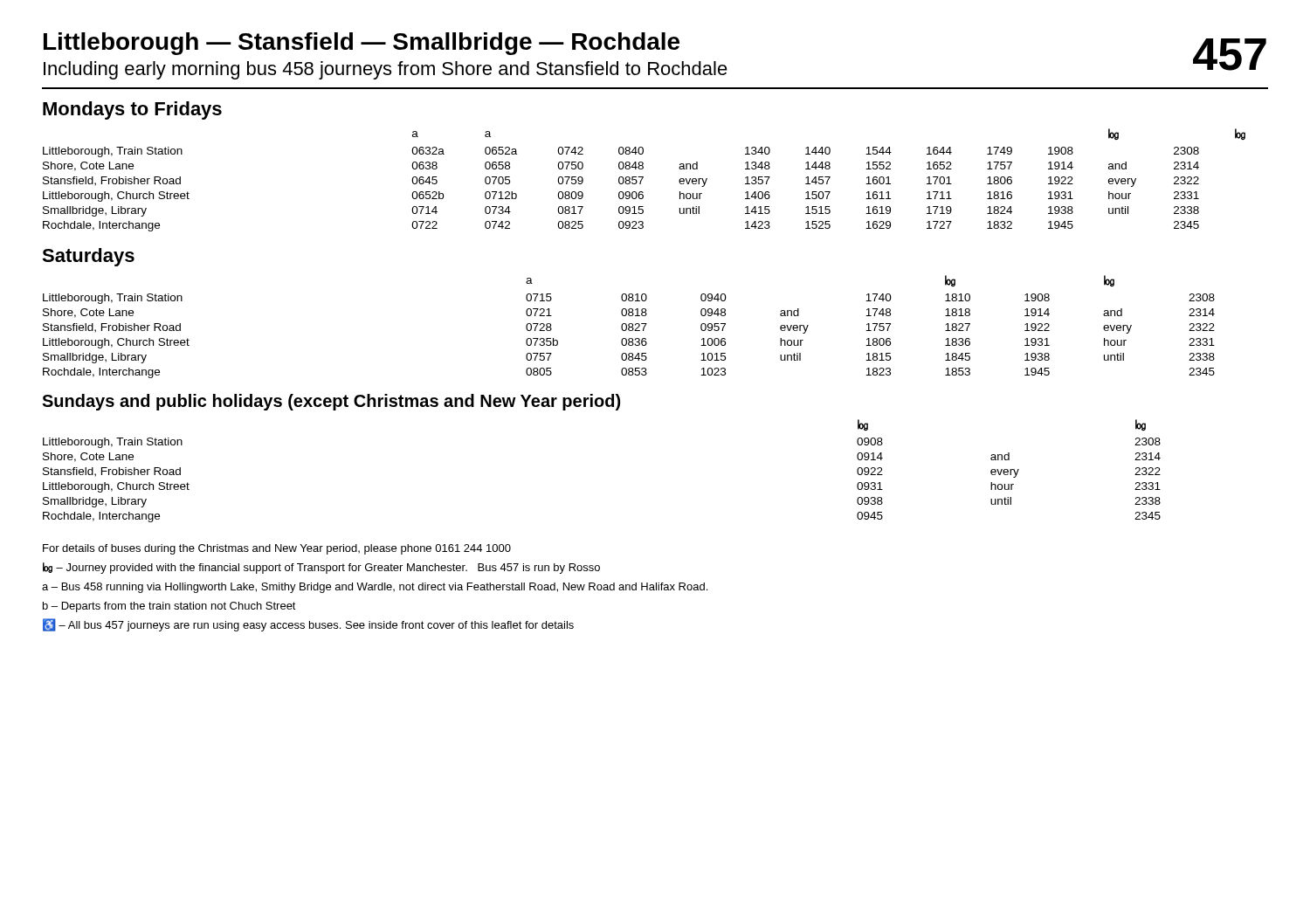Screen dimensions: 924x1310
Task: Click the section header that begins "Sundays and public holidays"
Action: [331, 401]
